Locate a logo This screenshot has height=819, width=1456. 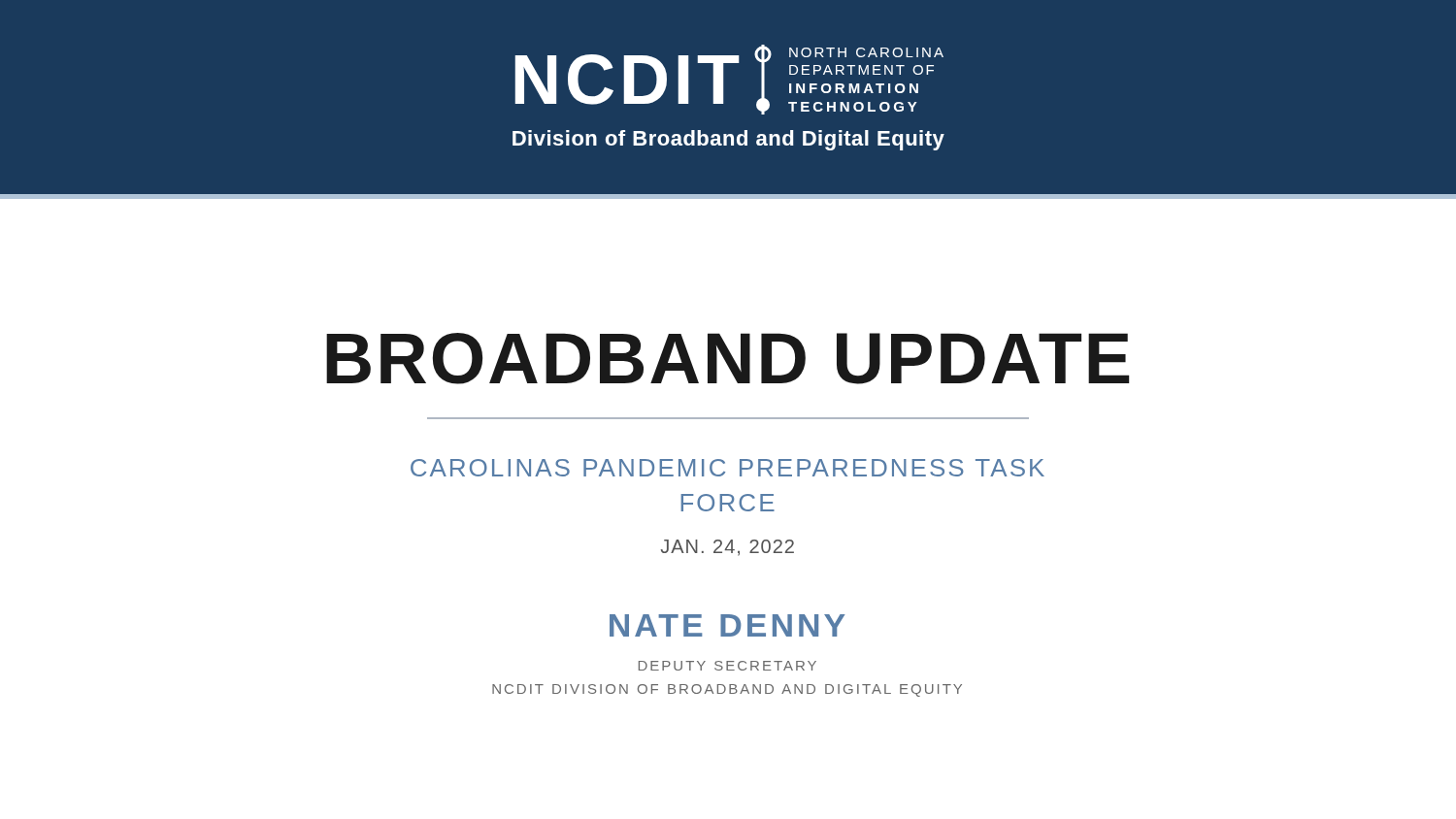tap(728, 97)
